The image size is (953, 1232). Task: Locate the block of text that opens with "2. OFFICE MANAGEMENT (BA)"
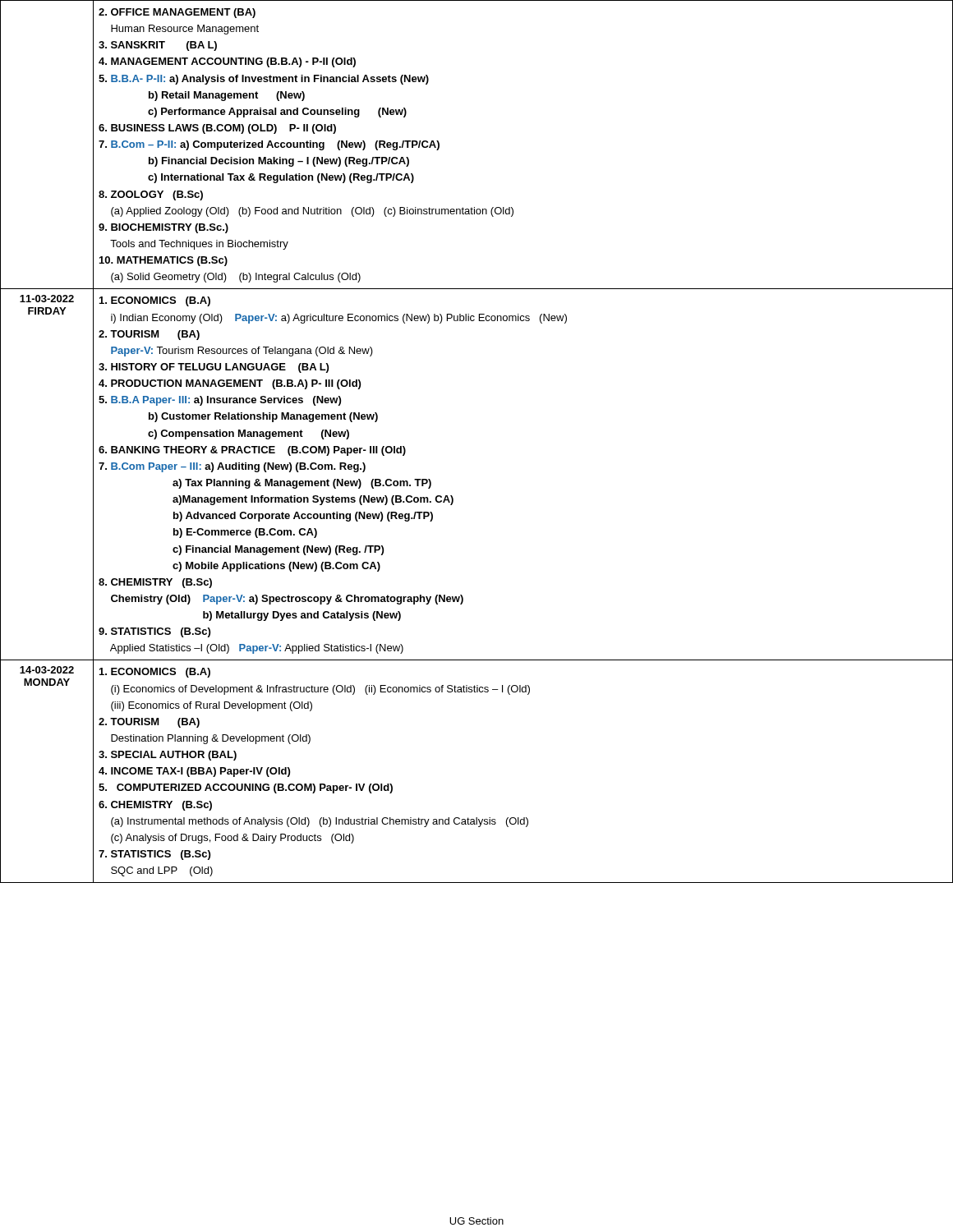[179, 20]
